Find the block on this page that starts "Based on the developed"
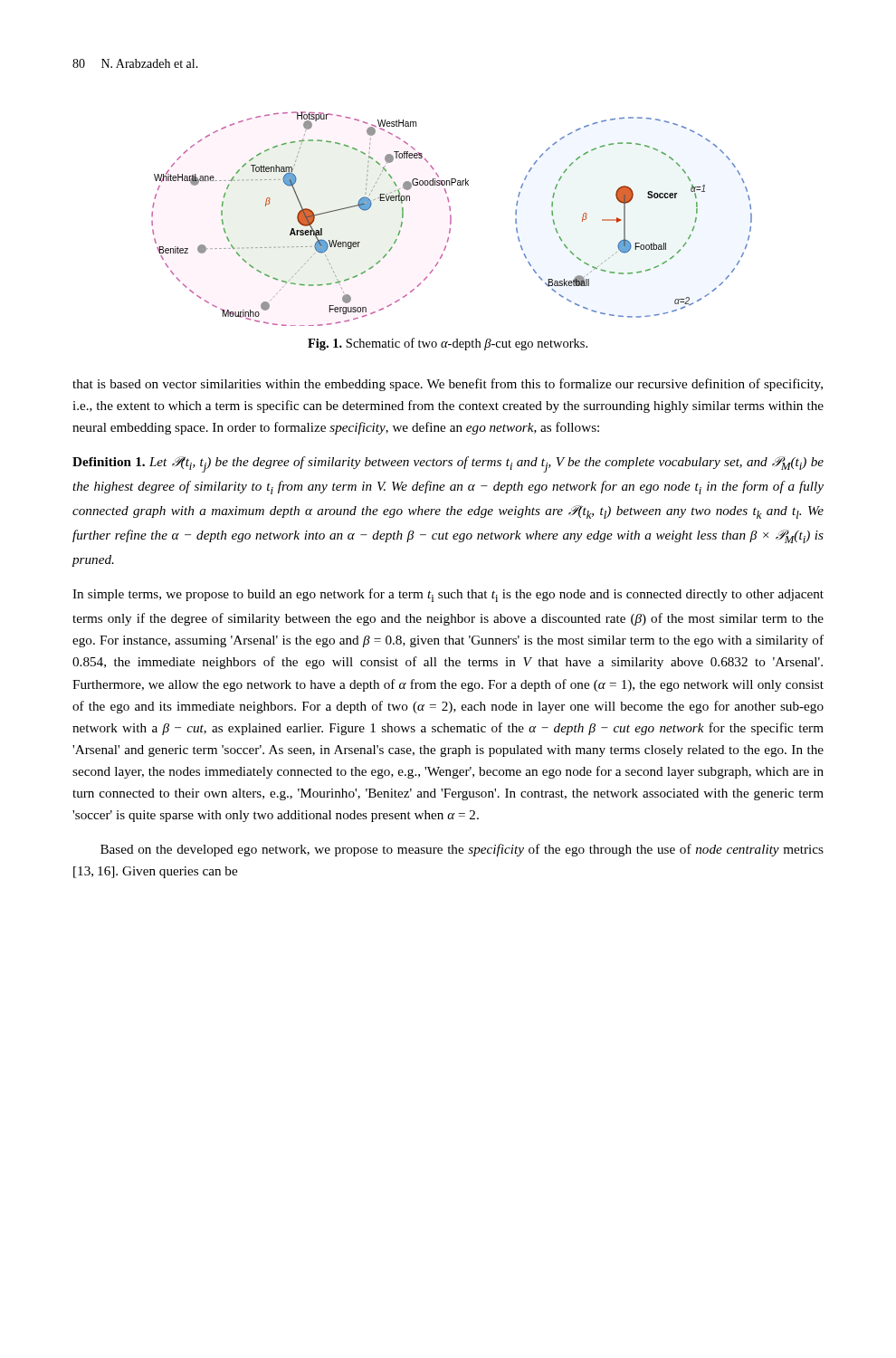Screen dimensions: 1358x896 (x=448, y=859)
